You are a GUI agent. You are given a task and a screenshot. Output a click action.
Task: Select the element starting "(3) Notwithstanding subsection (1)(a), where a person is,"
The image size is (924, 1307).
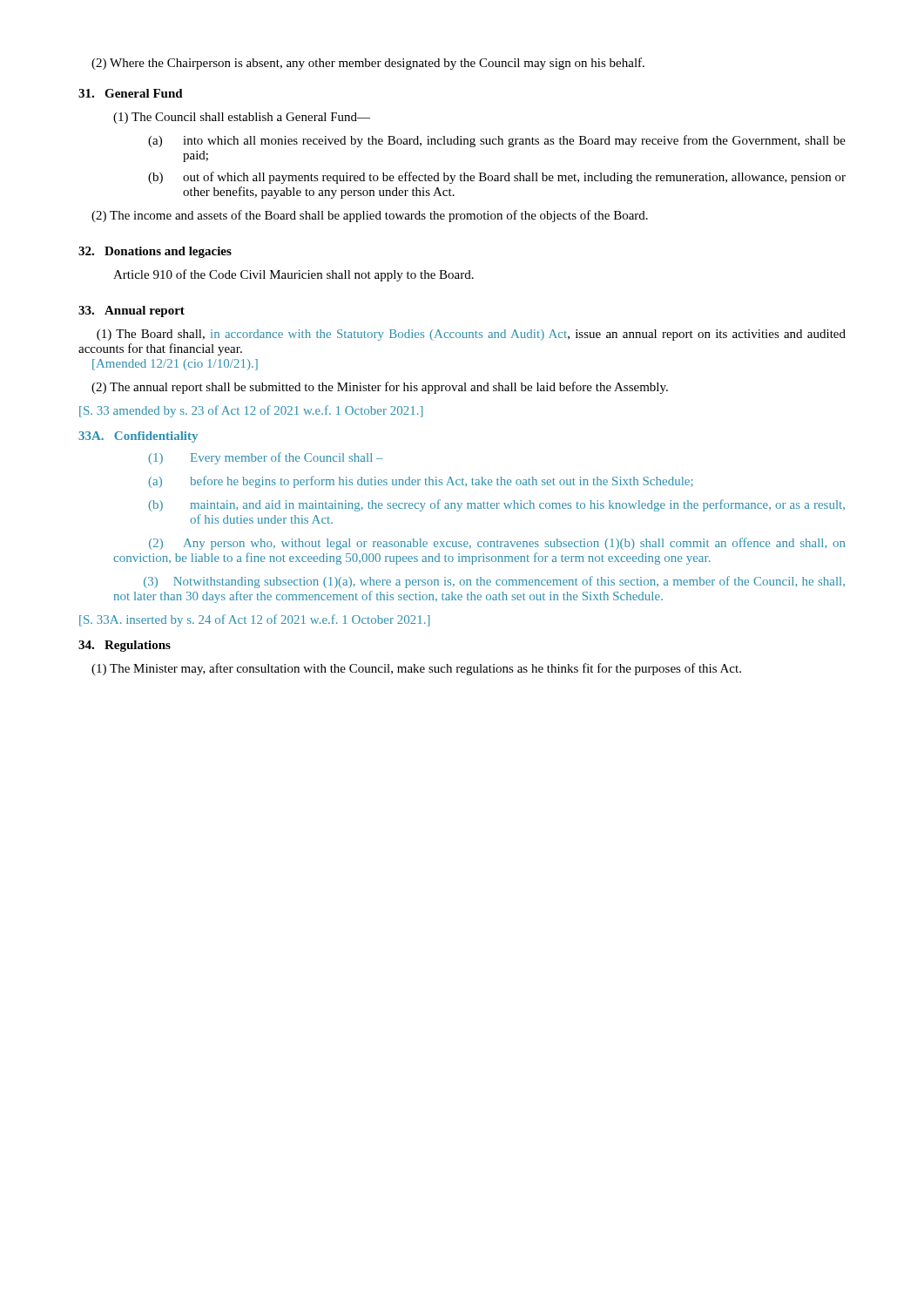tap(479, 589)
